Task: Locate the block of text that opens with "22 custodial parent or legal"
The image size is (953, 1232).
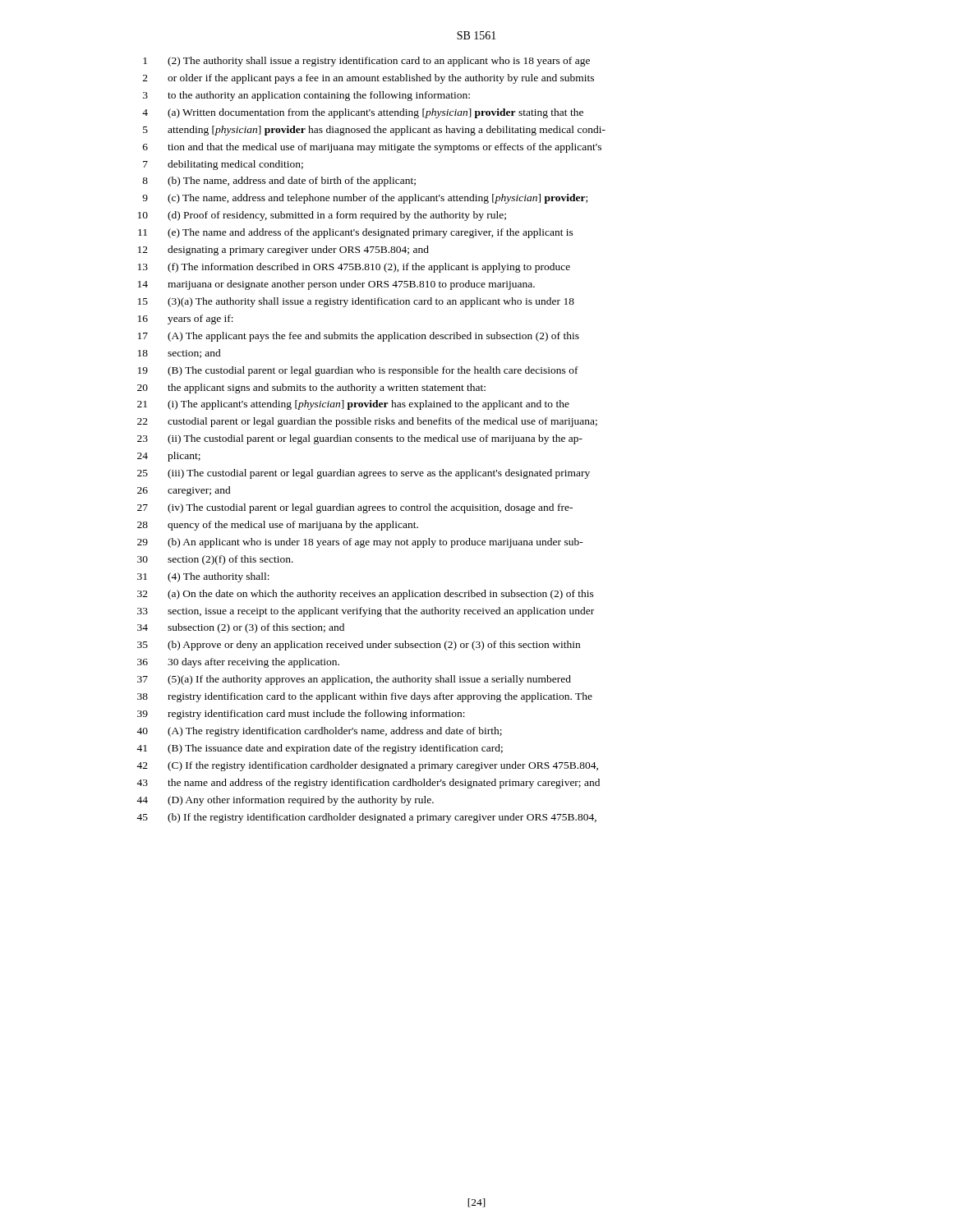Action: [x=493, y=422]
